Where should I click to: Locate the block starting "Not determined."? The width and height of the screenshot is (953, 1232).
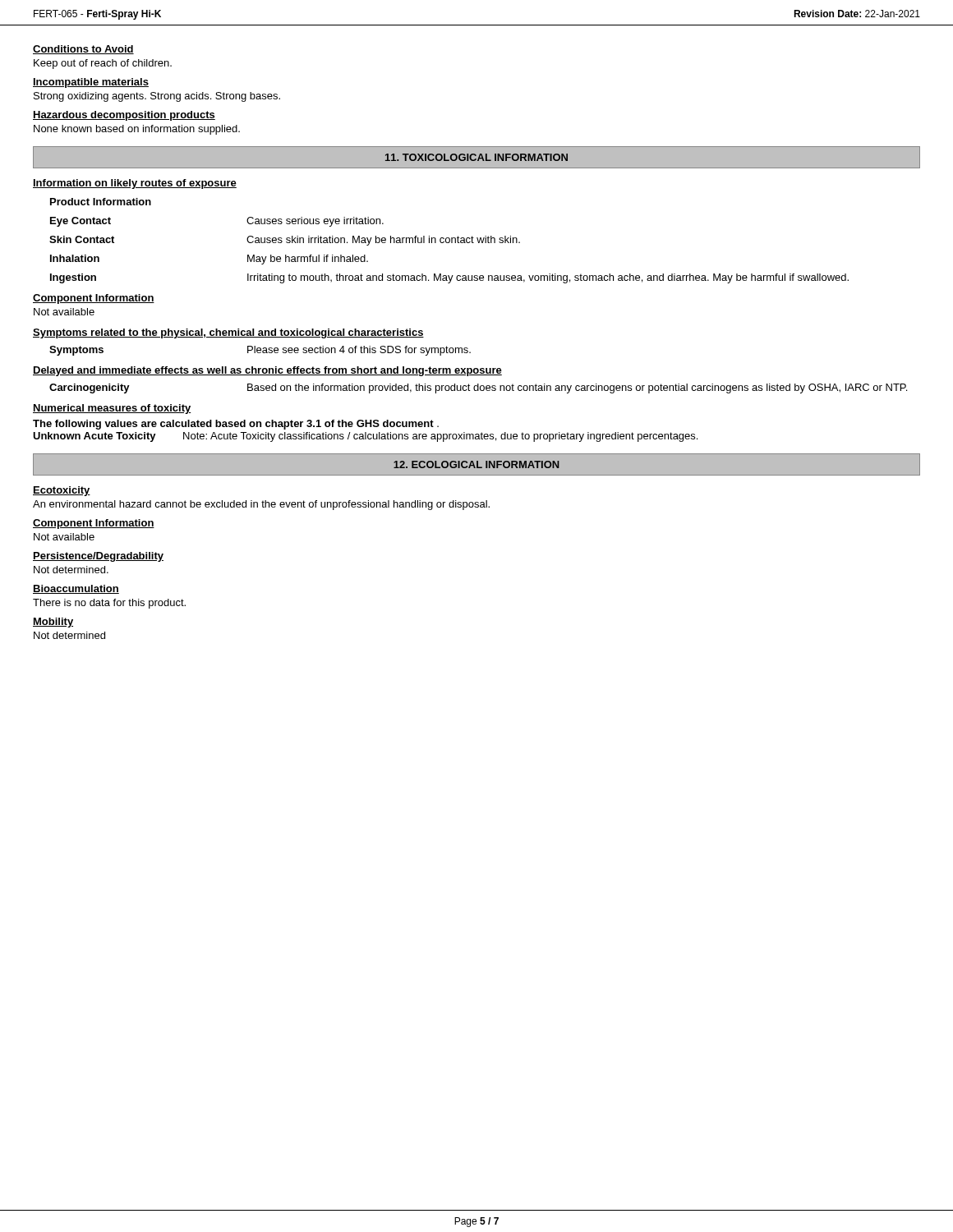[71, 570]
